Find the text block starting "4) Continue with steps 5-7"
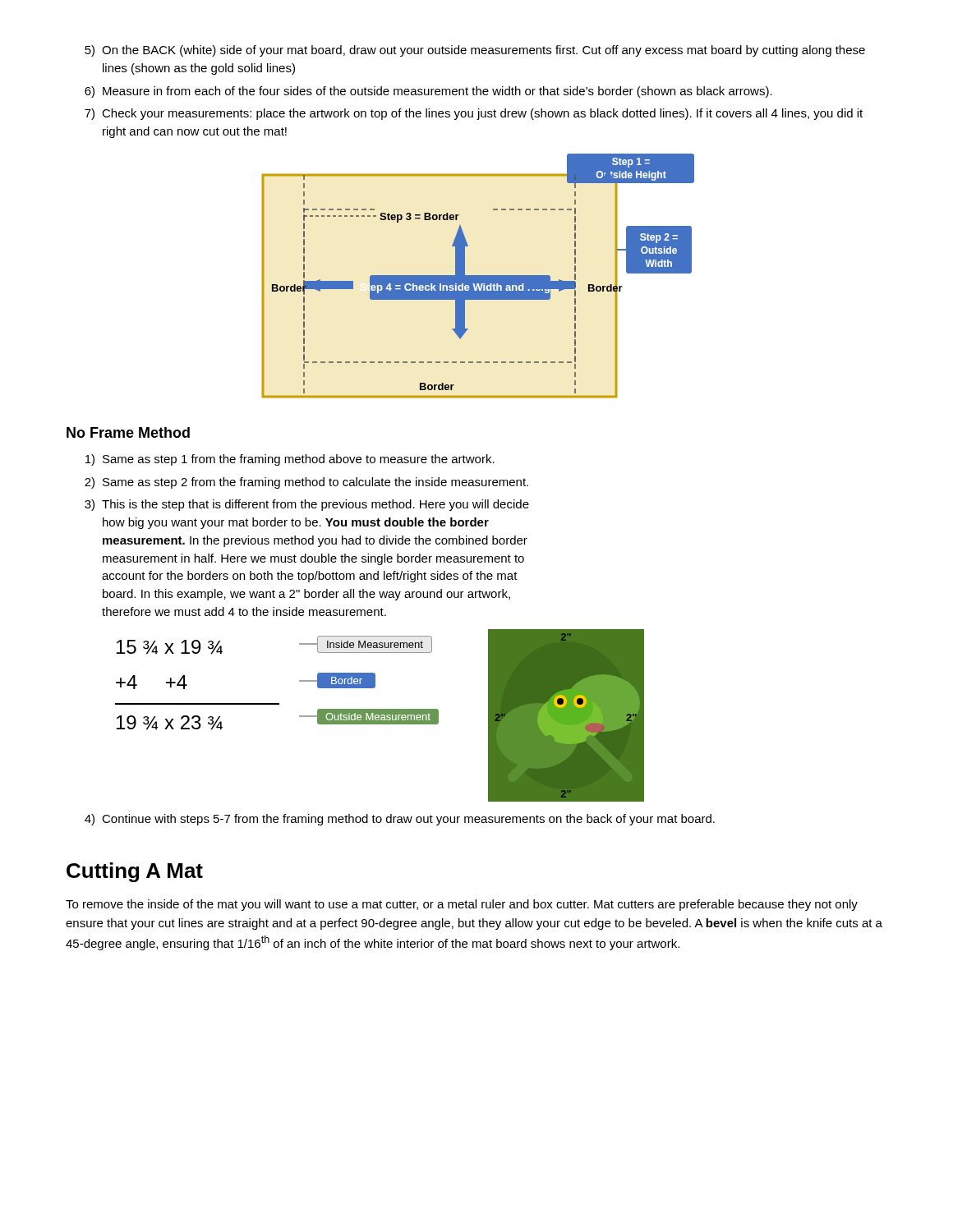Screen dimensions: 1232x953 coord(476,818)
